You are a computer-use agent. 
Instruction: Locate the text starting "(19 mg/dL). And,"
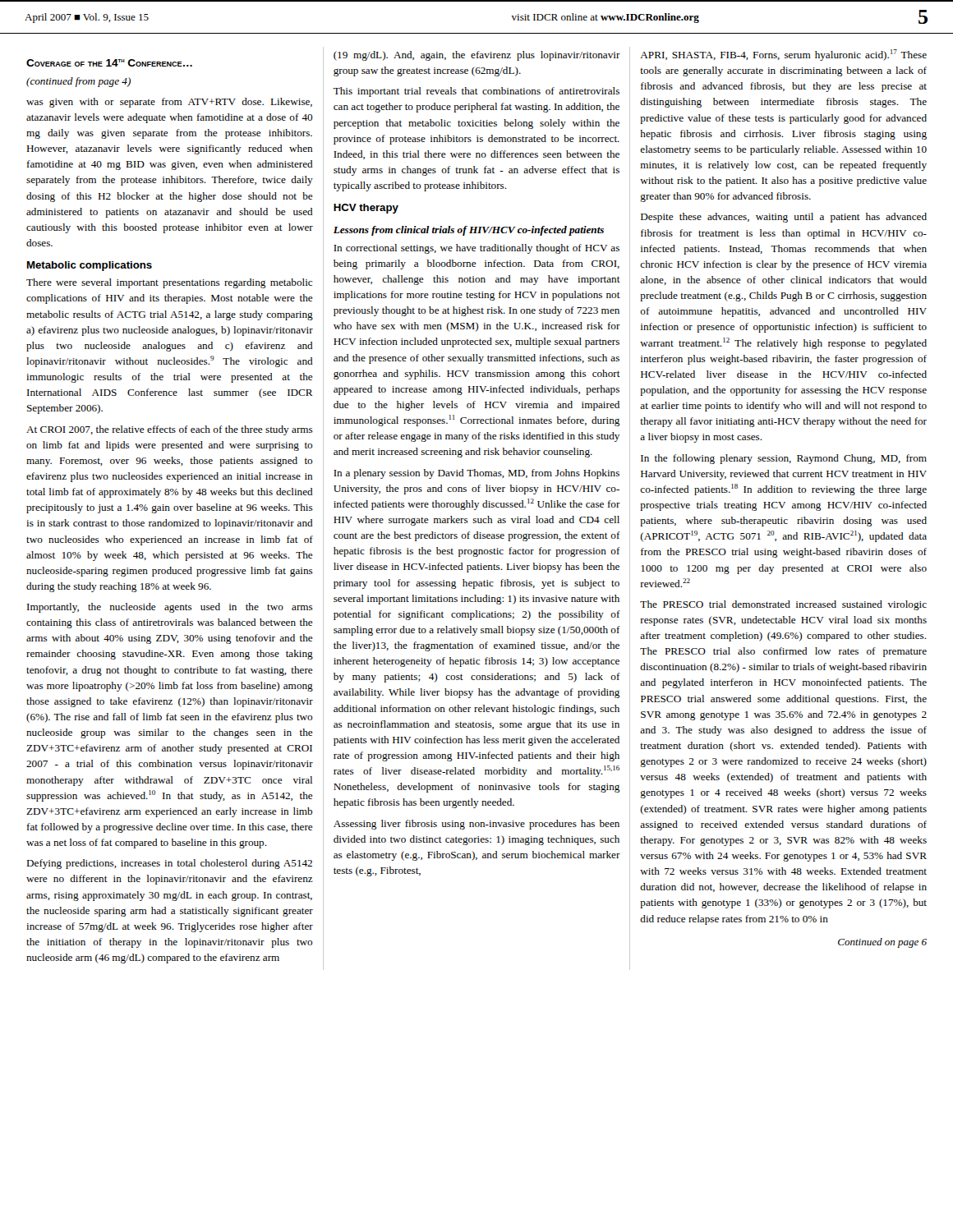[476, 120]
